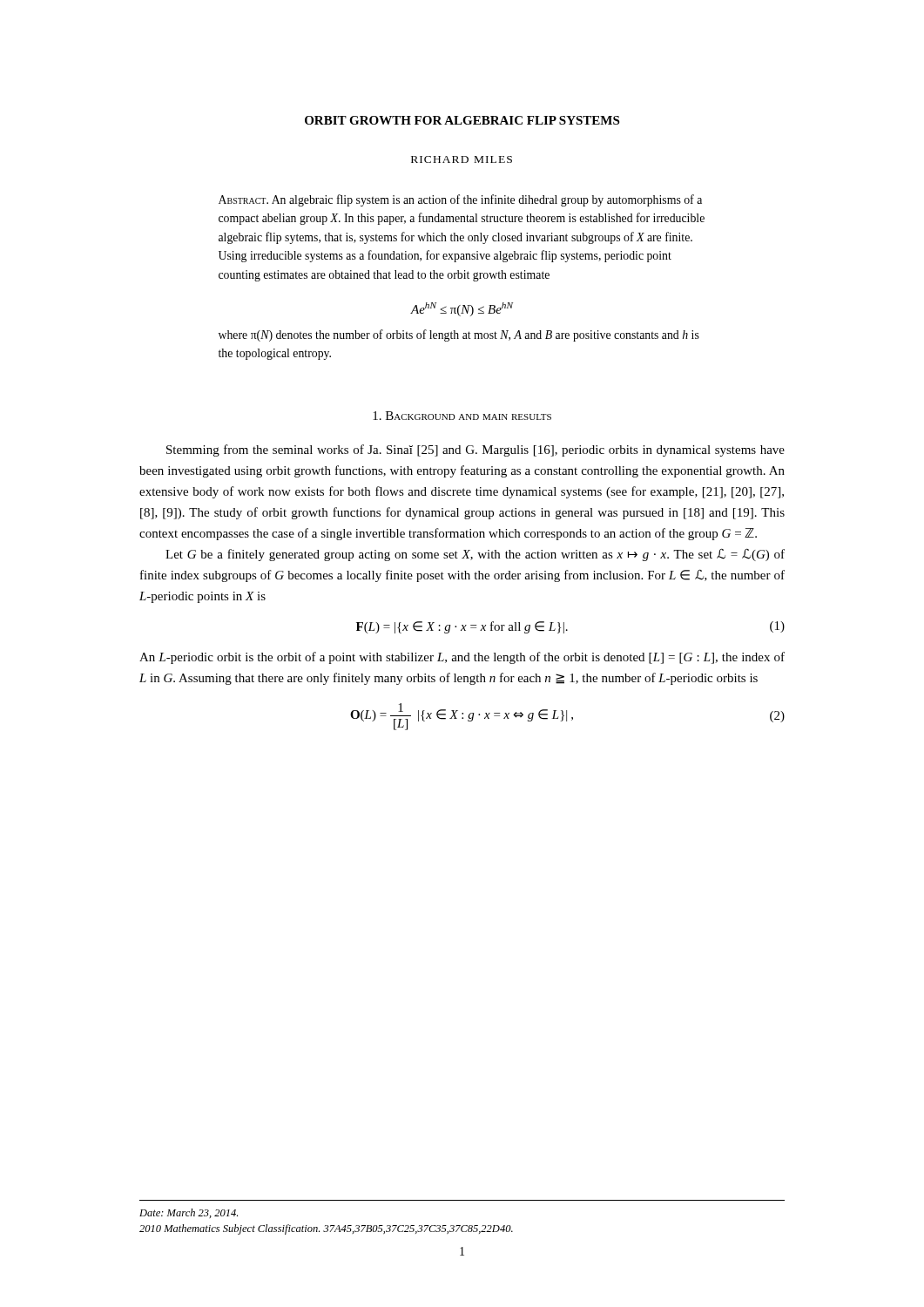
Task: Click the passage that begins "Stemming from the seminal"
Action: [x=462, y=491]
